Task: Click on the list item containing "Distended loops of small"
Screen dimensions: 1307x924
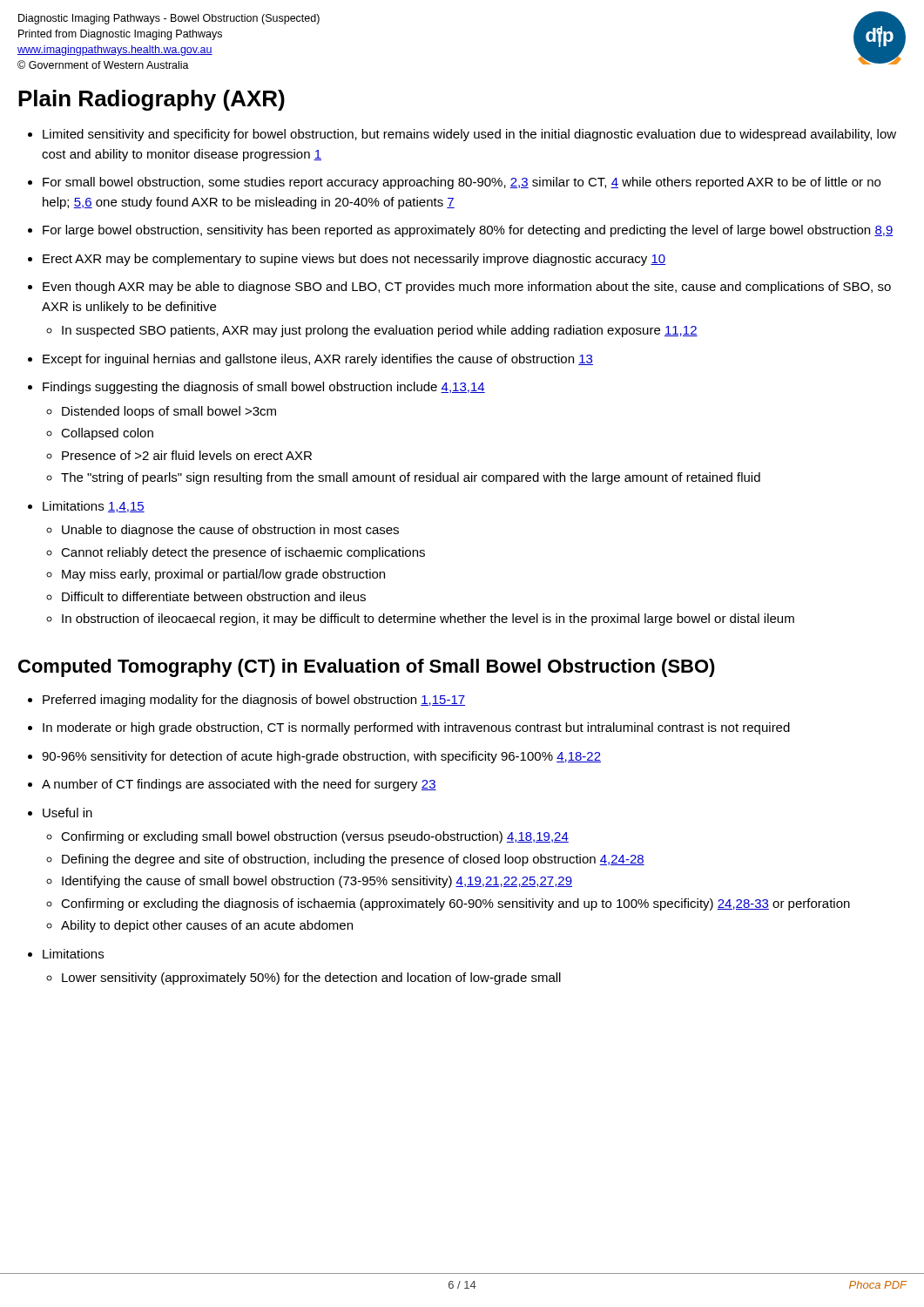Action: coord(169,410)
